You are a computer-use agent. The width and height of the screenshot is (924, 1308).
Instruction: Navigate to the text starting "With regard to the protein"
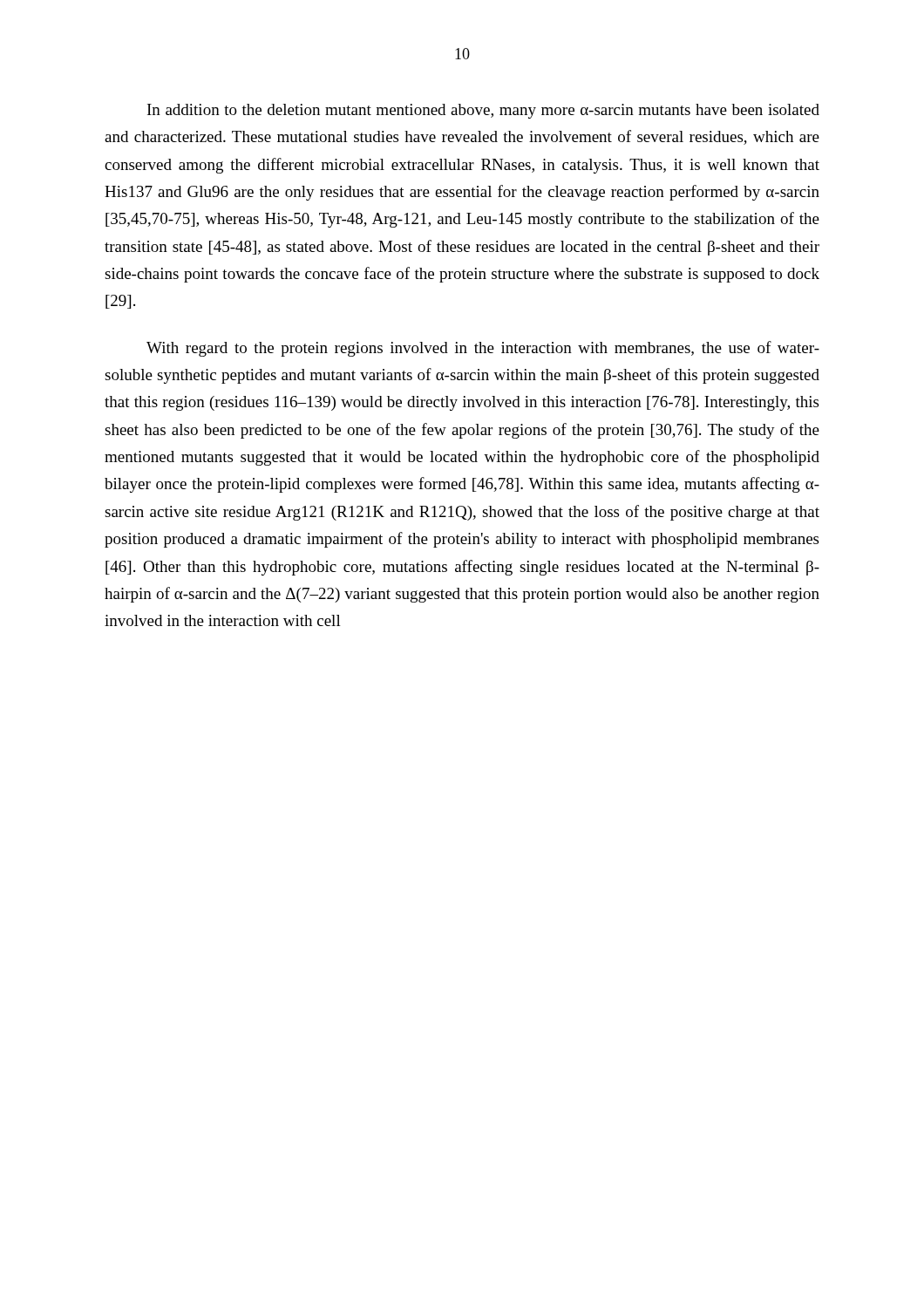pyautogui.click(x=462, y=484)
